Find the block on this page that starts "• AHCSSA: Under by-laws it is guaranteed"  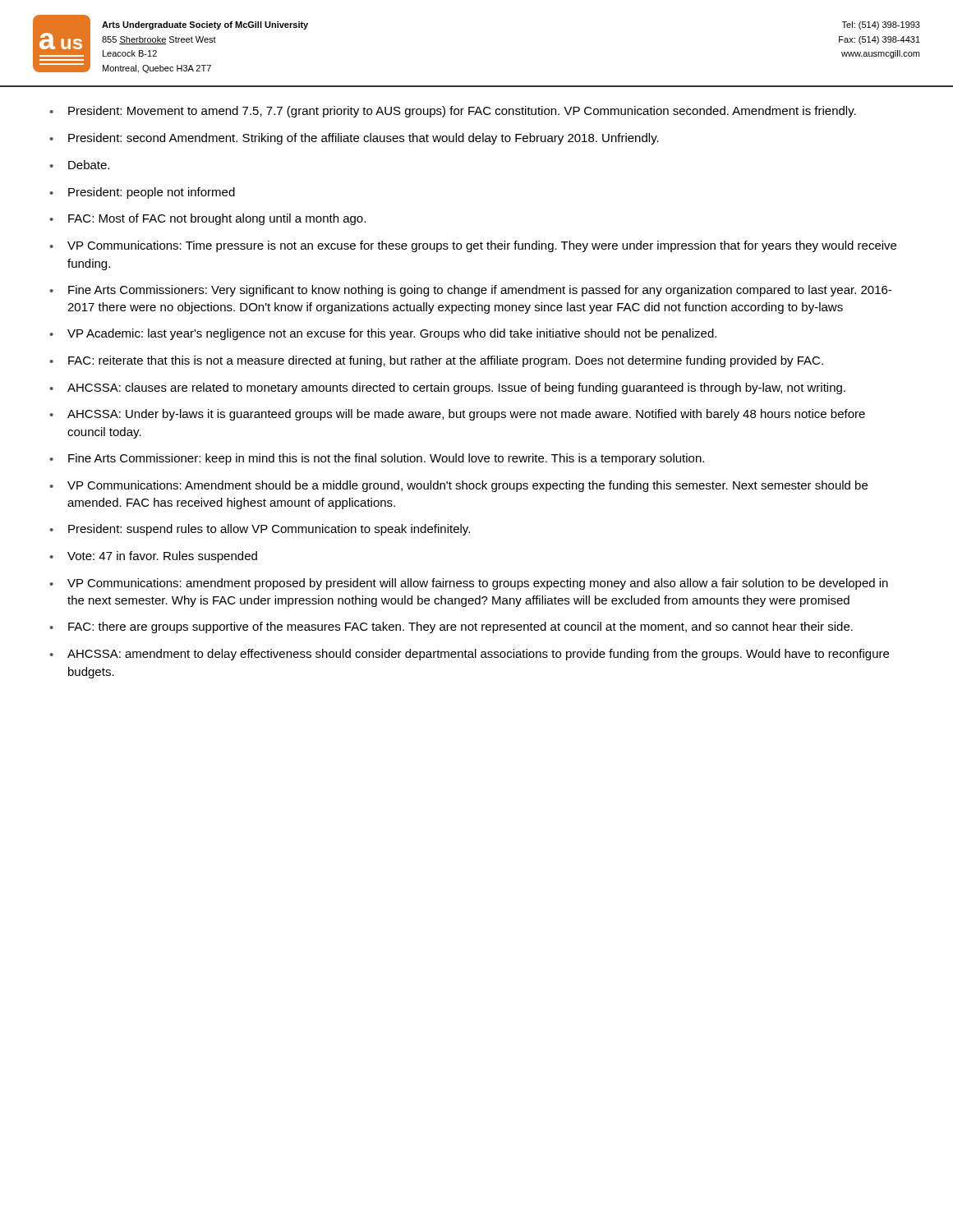476,423
